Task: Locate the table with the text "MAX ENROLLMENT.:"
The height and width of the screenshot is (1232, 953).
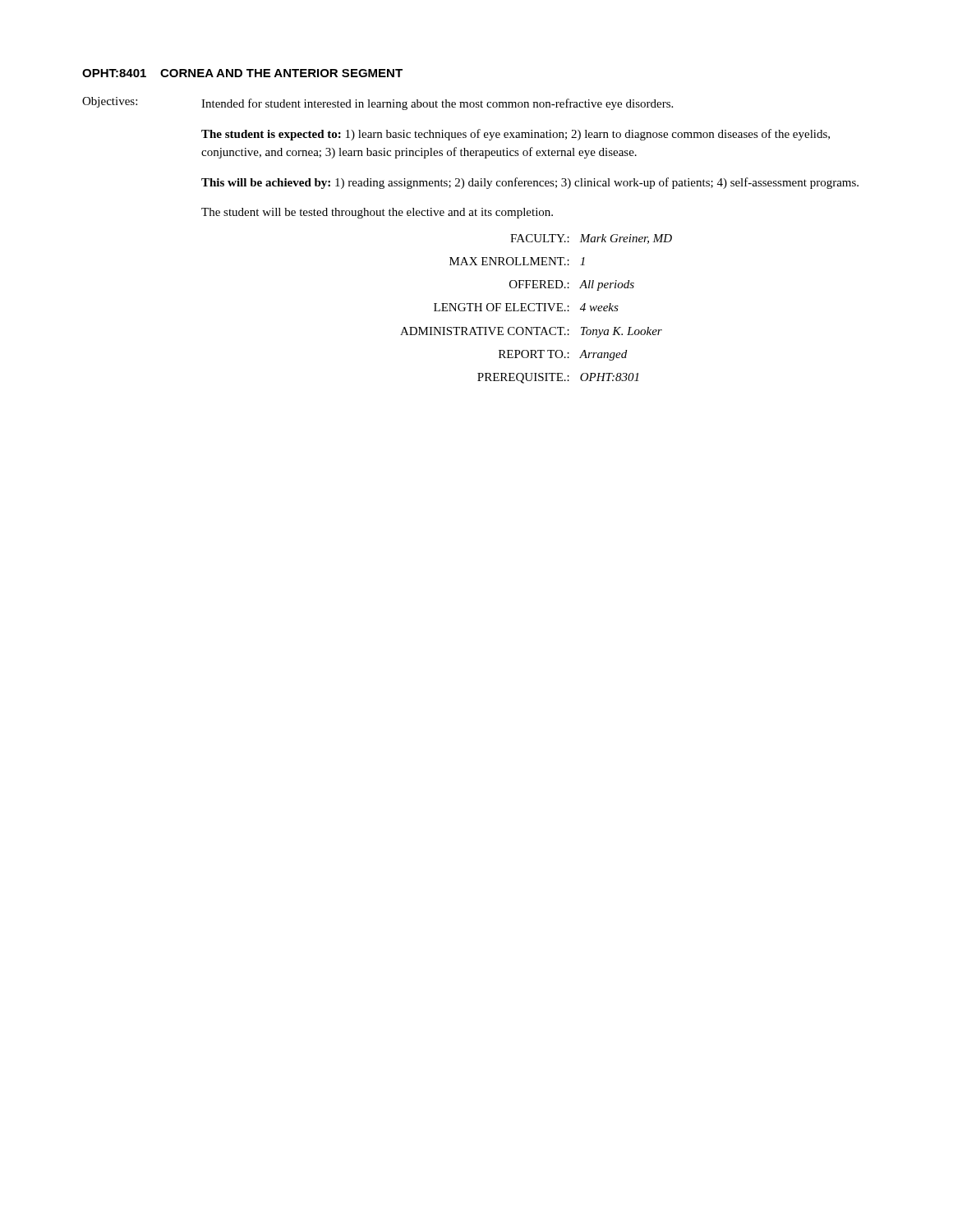Action: pos(536,308)
